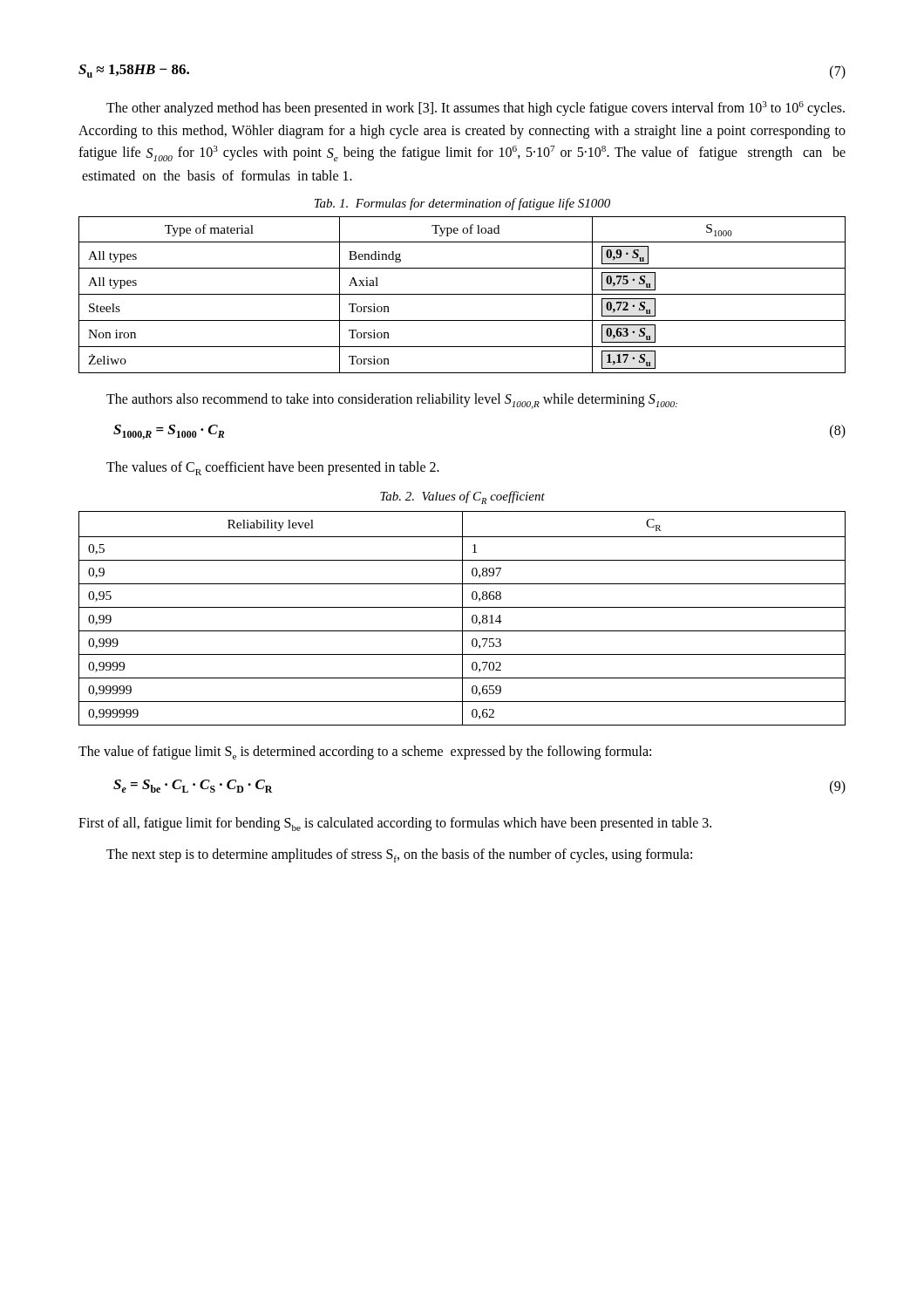This screenshot has height=1308, width=924.
Task: Find the block on this page that starts "First of all, fatigue"
Action: (x=395, y=824)
